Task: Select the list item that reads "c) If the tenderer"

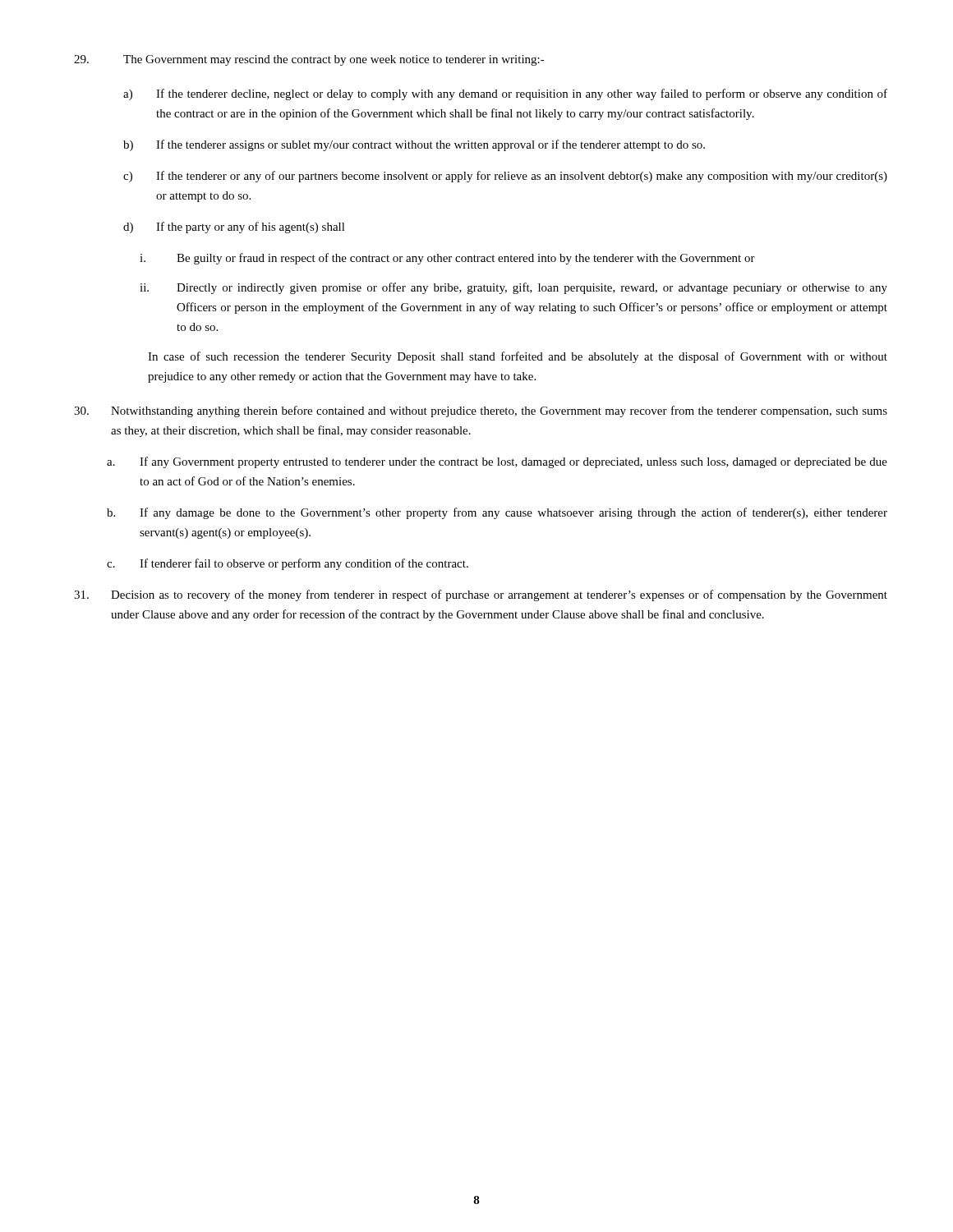Action: pos(505,186)
